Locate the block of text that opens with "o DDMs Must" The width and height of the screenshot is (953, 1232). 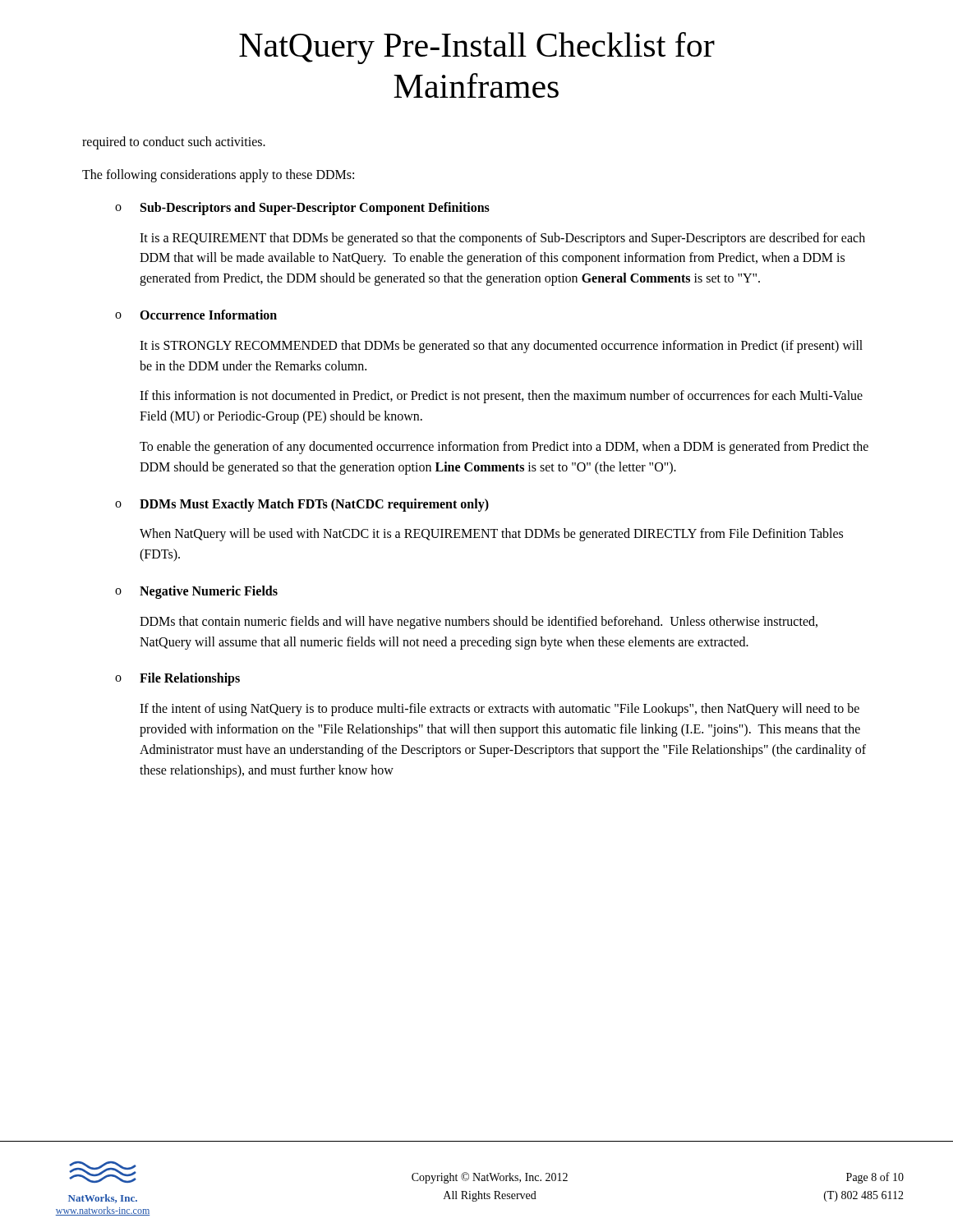point(493,530)
